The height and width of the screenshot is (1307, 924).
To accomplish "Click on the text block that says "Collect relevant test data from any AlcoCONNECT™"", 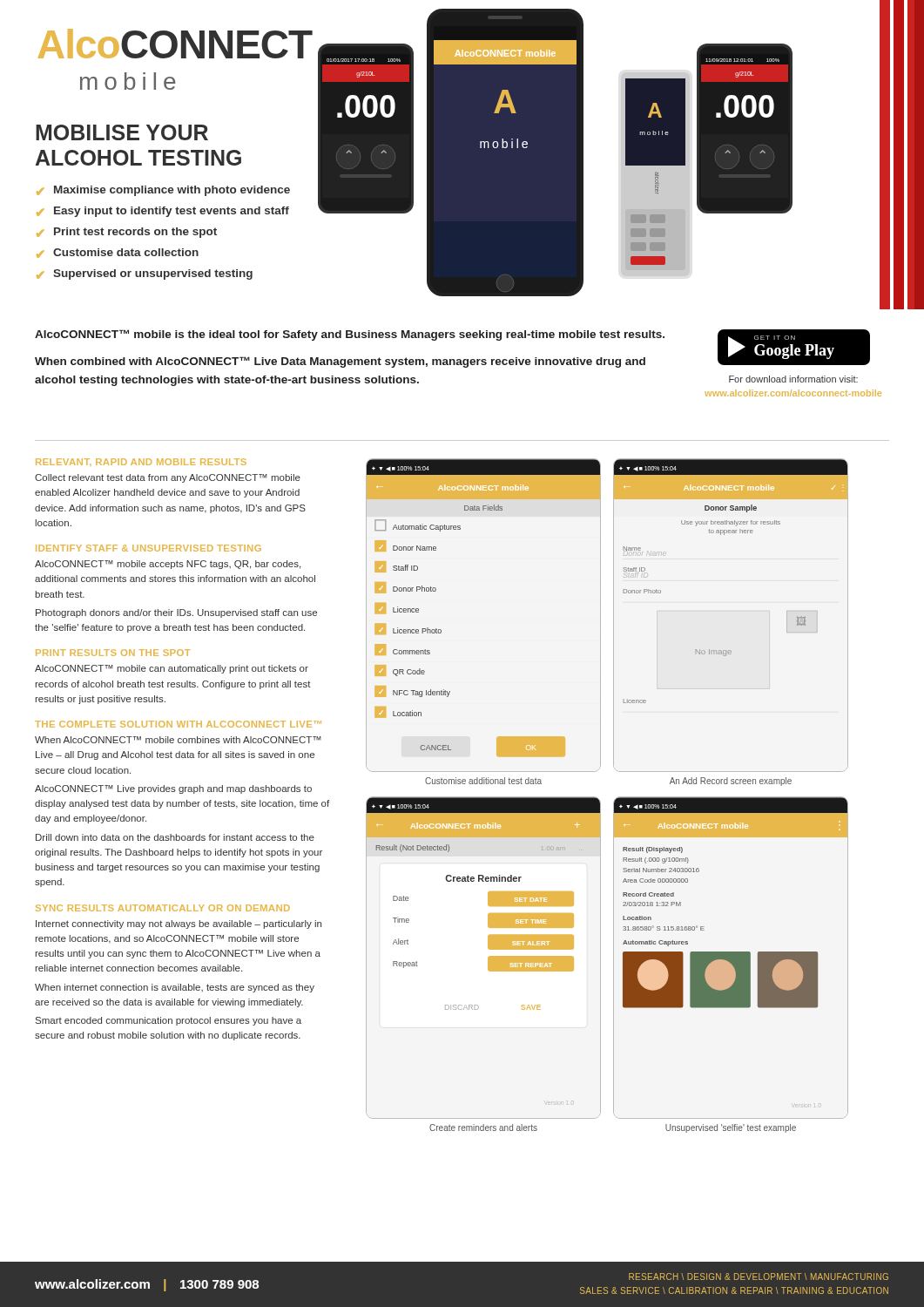I will pyautogui.click(x=183, y=501).
